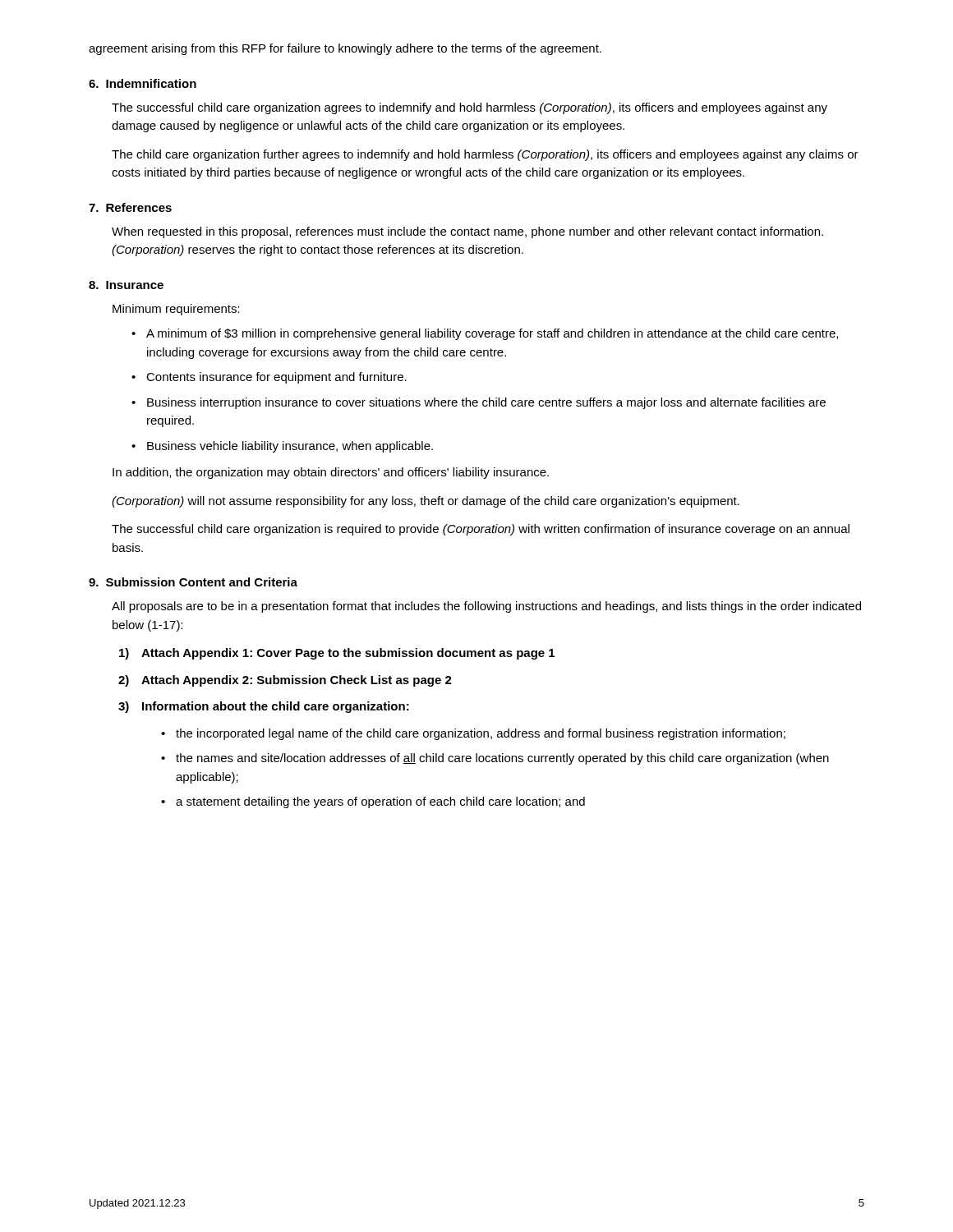The height and width of the screenshot is (1232, 953).
Task: Find the element starting "Business interruption insurance to cover situations where"
Action: pyautogui.click(x=486, y=411)
